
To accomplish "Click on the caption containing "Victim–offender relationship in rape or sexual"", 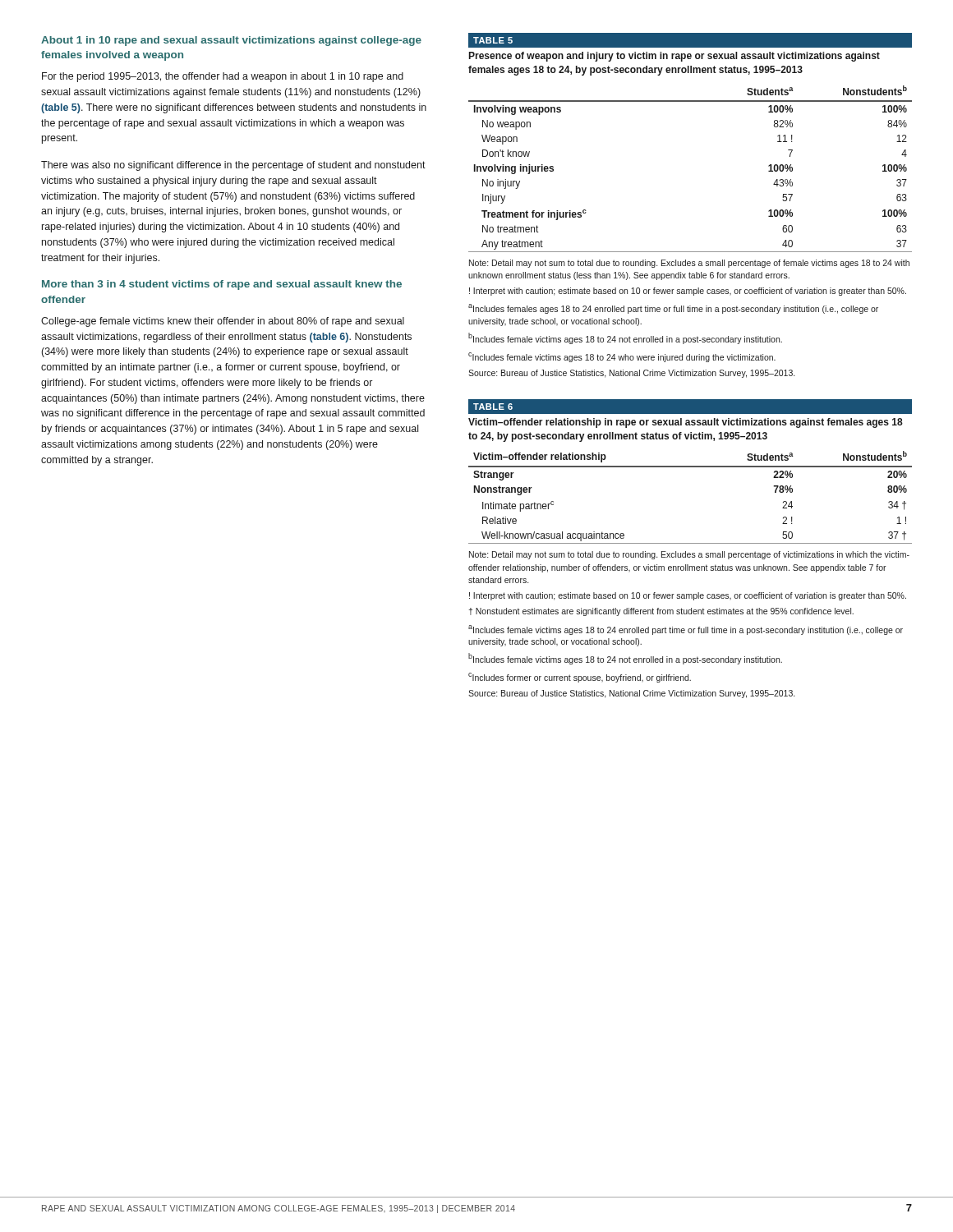I will [685, 429].
